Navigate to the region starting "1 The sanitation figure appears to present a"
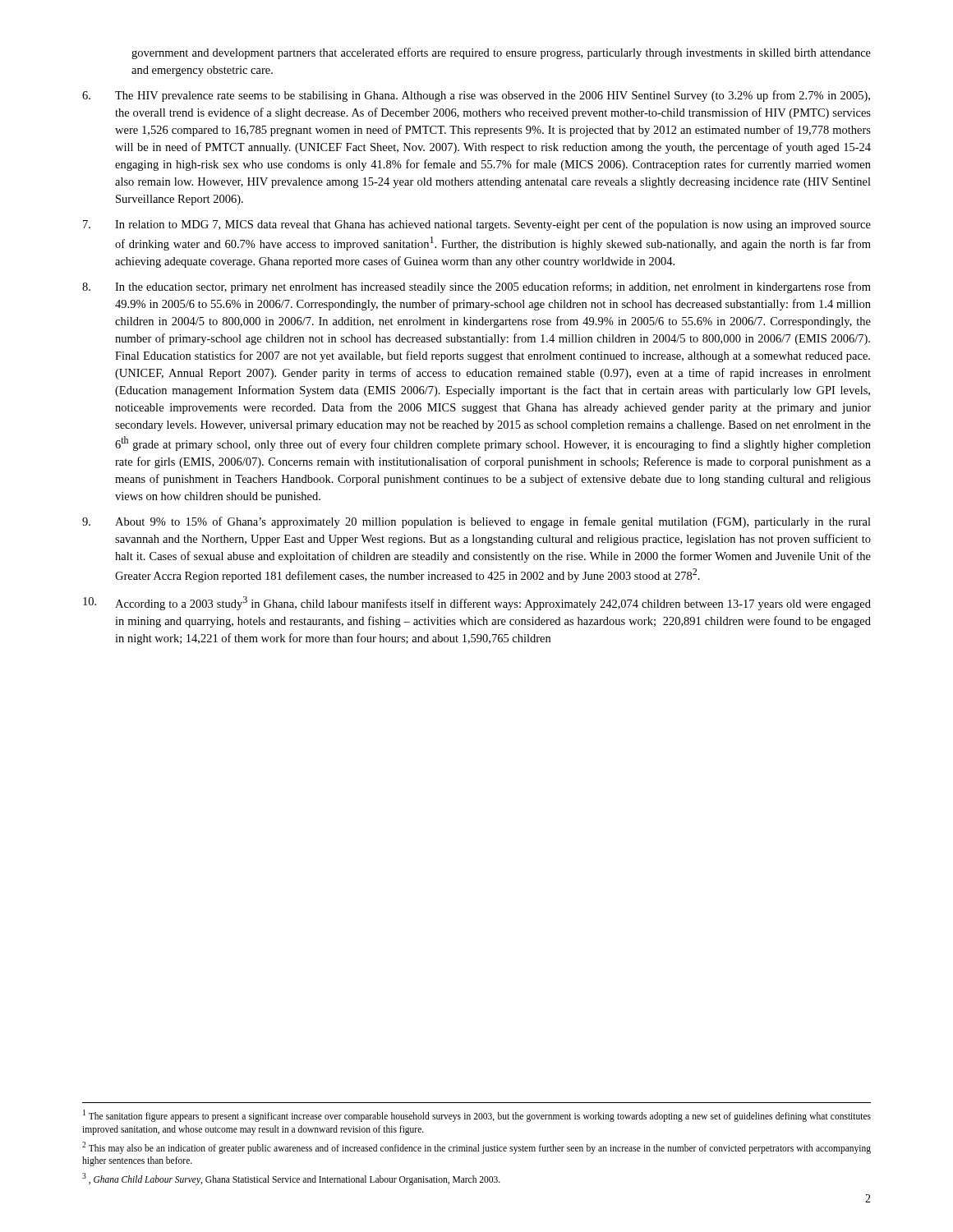The image size is (953, 1232). (x=476, y=1121)
